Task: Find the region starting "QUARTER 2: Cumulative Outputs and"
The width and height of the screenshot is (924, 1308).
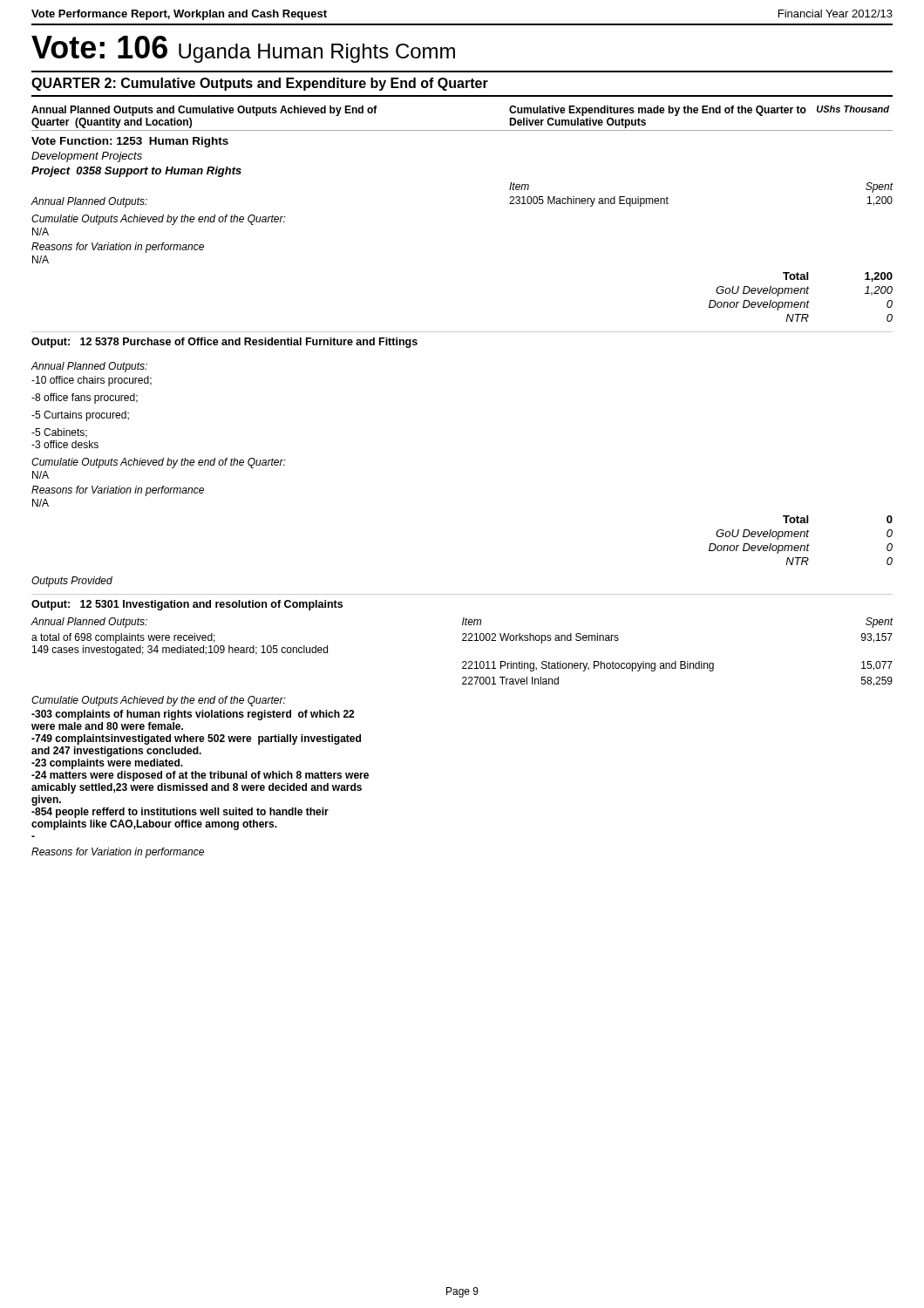Action: (x=260, y=83)
